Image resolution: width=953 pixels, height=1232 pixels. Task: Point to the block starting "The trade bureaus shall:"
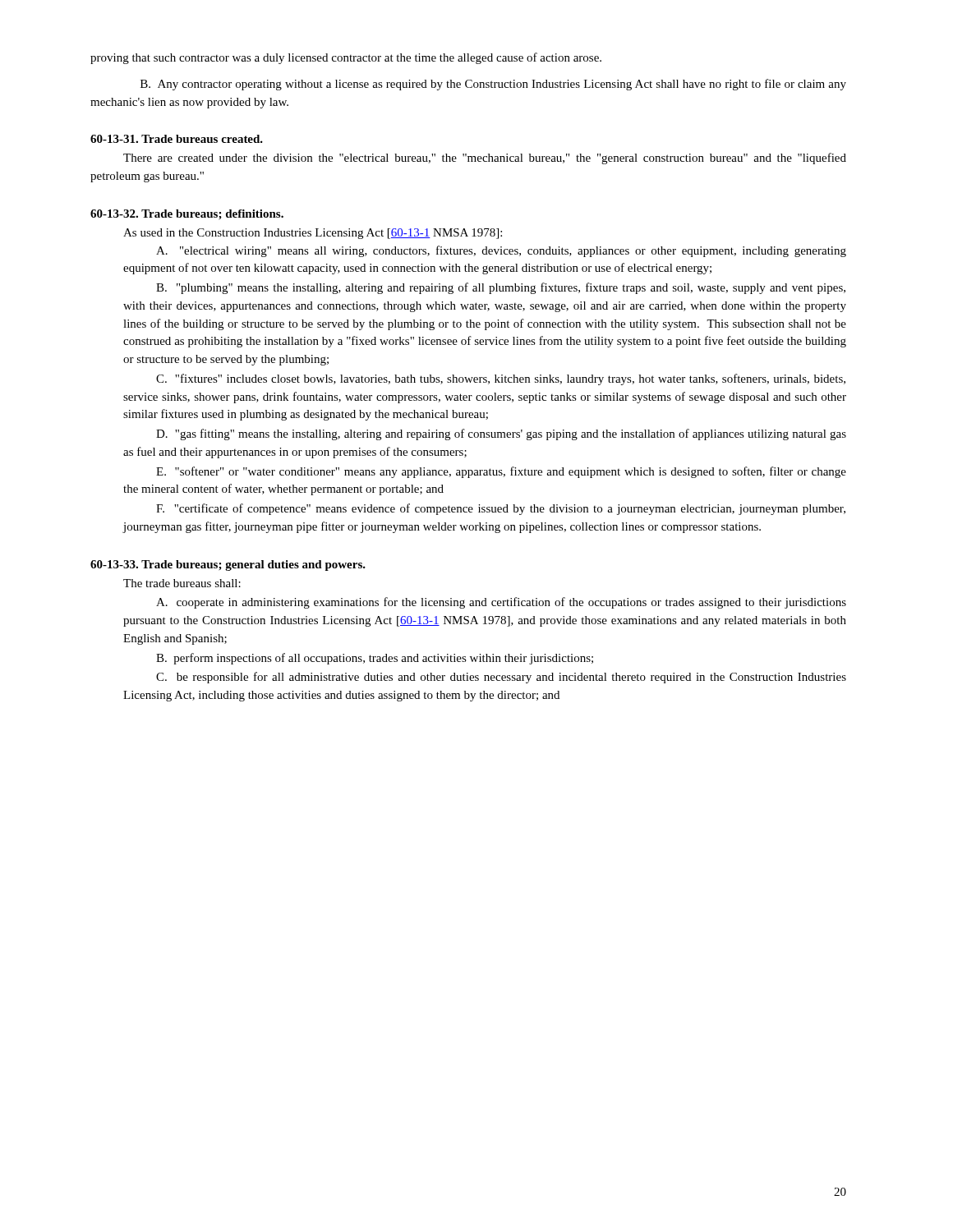coord(182,583)
